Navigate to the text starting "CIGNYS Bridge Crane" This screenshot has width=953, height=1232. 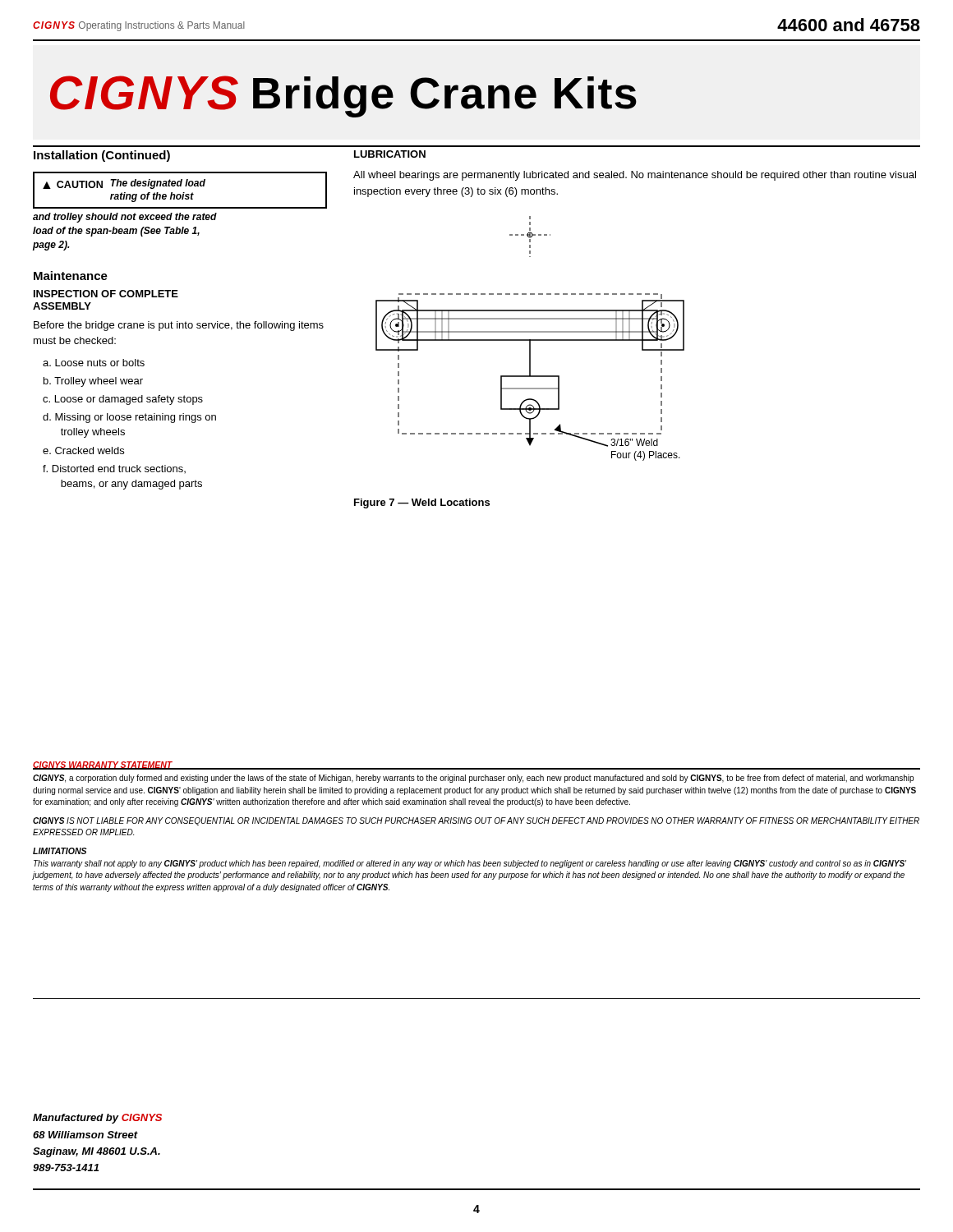[x=343, y=92]
